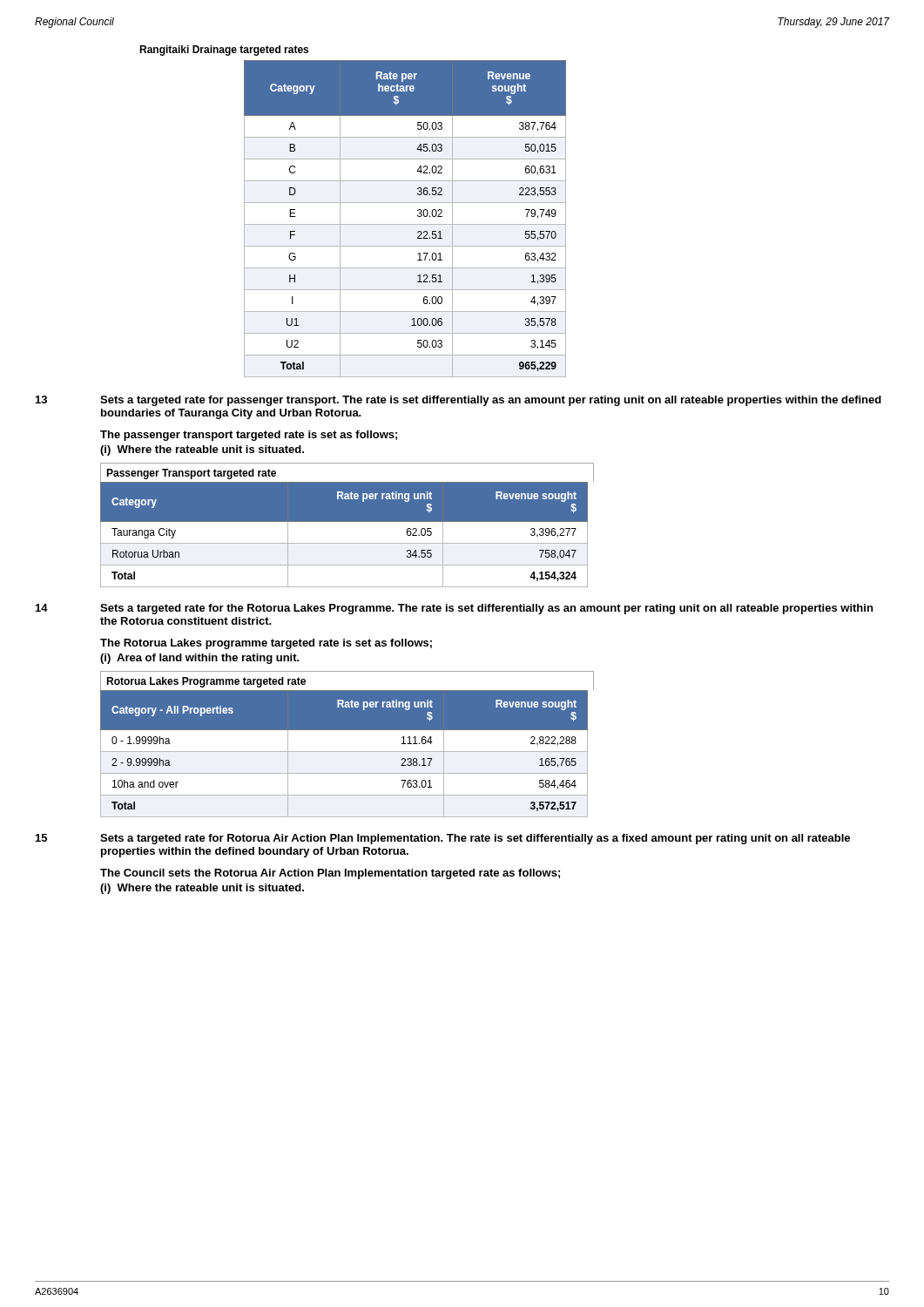Find the text block that says "(i) Area of land within"
The height and width of the screenshot is (1307, 924).
(200, 657)
